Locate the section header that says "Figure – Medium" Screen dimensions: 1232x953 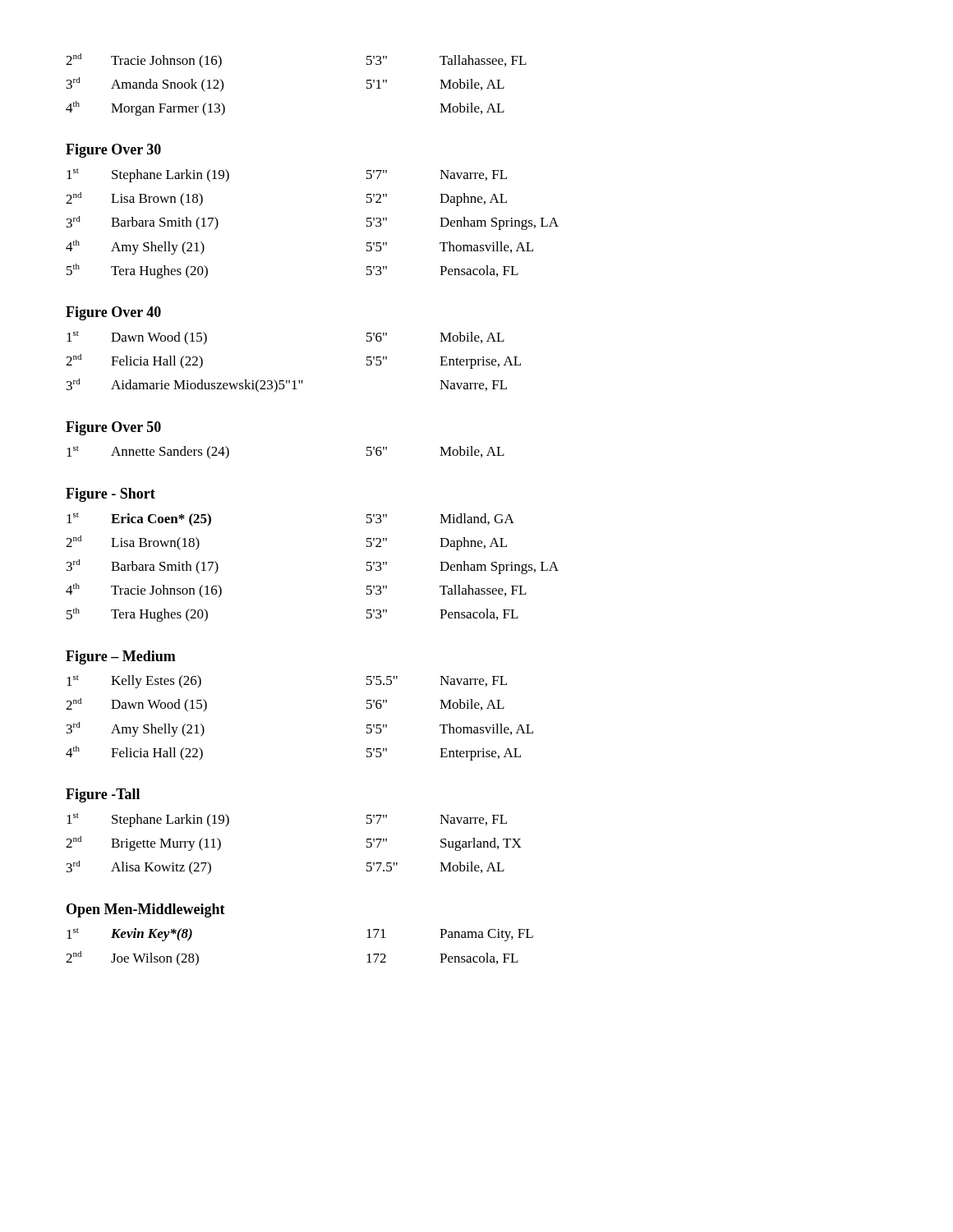coord(121,656)
